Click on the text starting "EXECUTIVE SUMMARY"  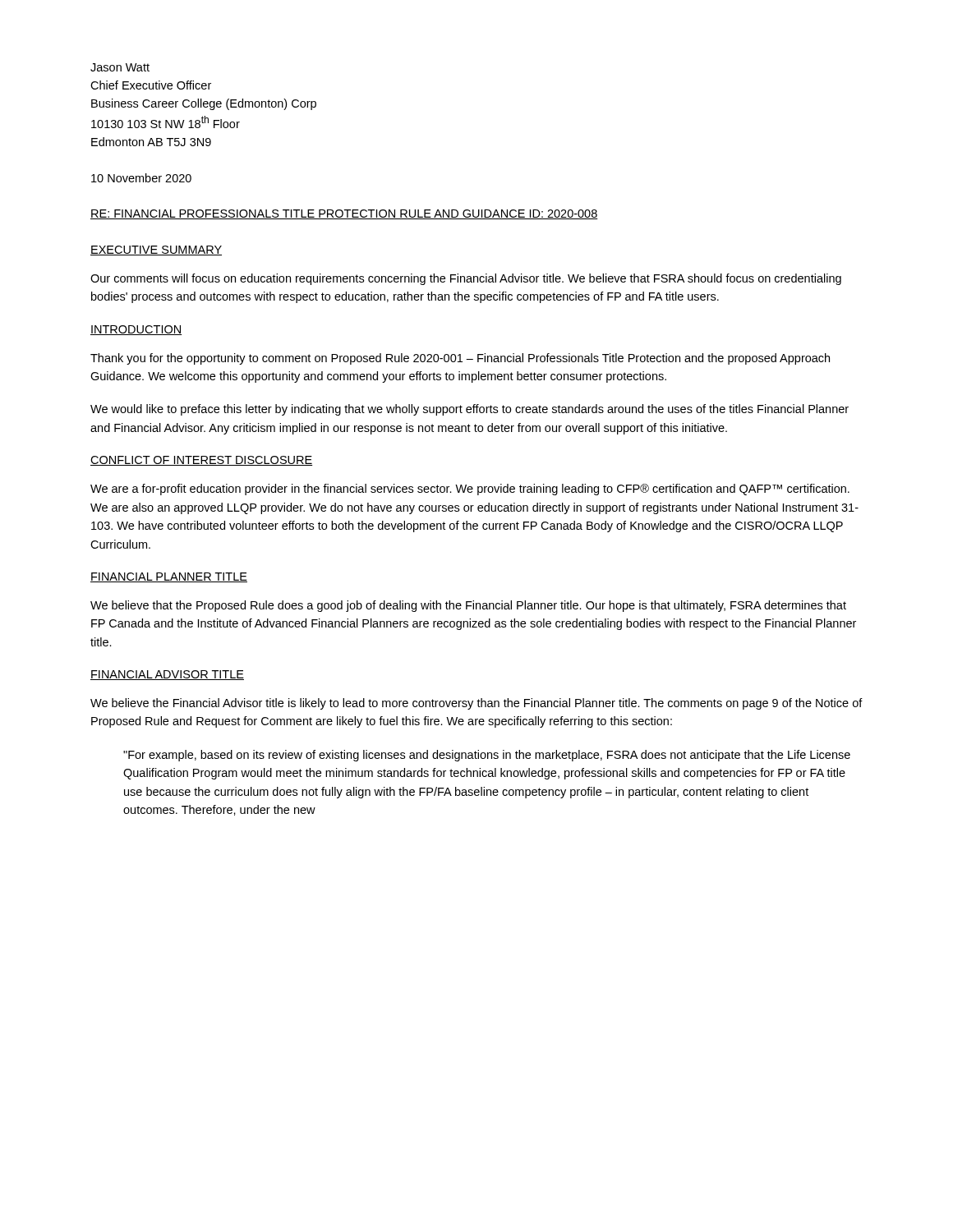(156, 250)
